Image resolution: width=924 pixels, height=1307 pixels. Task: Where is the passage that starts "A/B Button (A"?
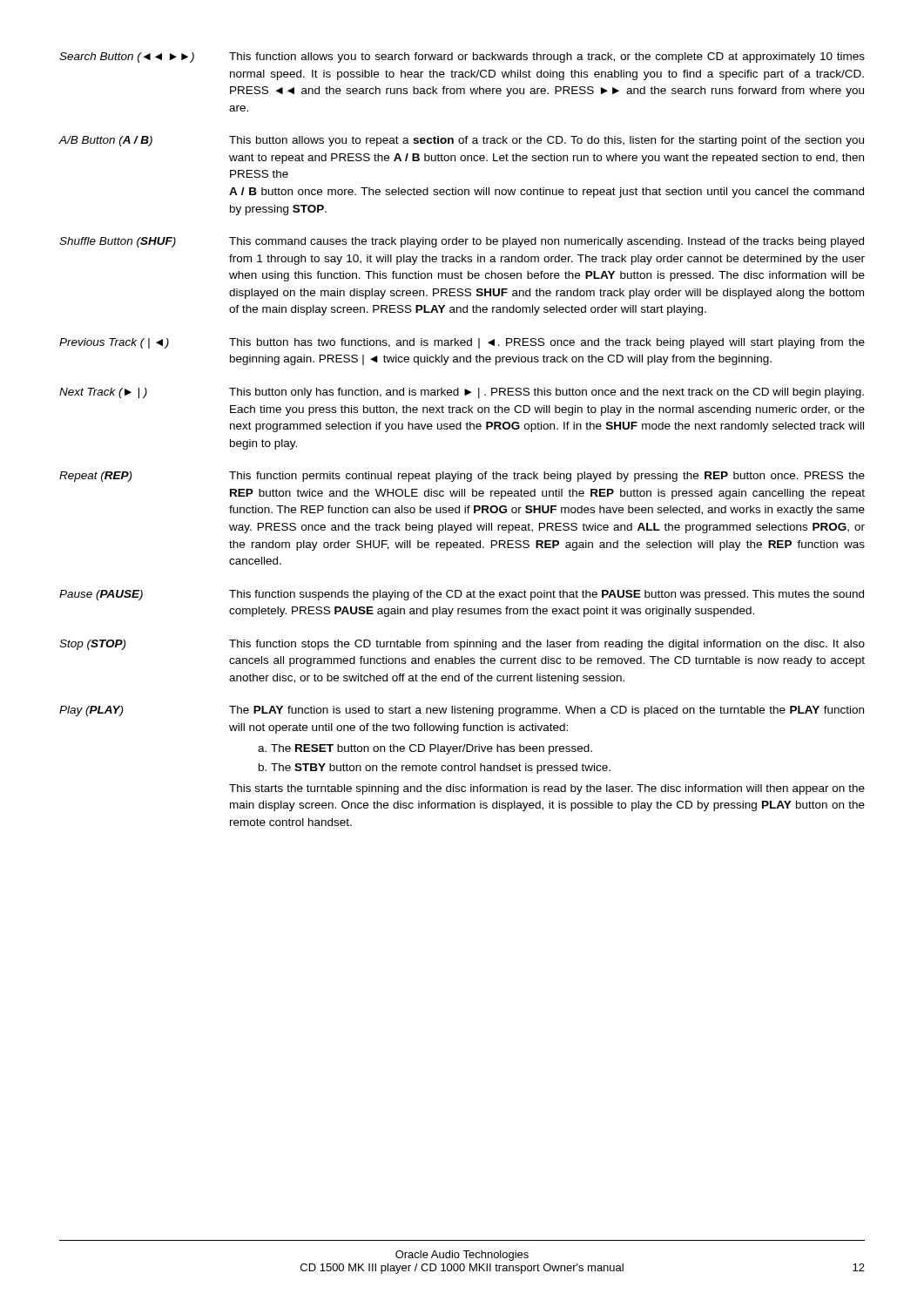click(462, 141)
